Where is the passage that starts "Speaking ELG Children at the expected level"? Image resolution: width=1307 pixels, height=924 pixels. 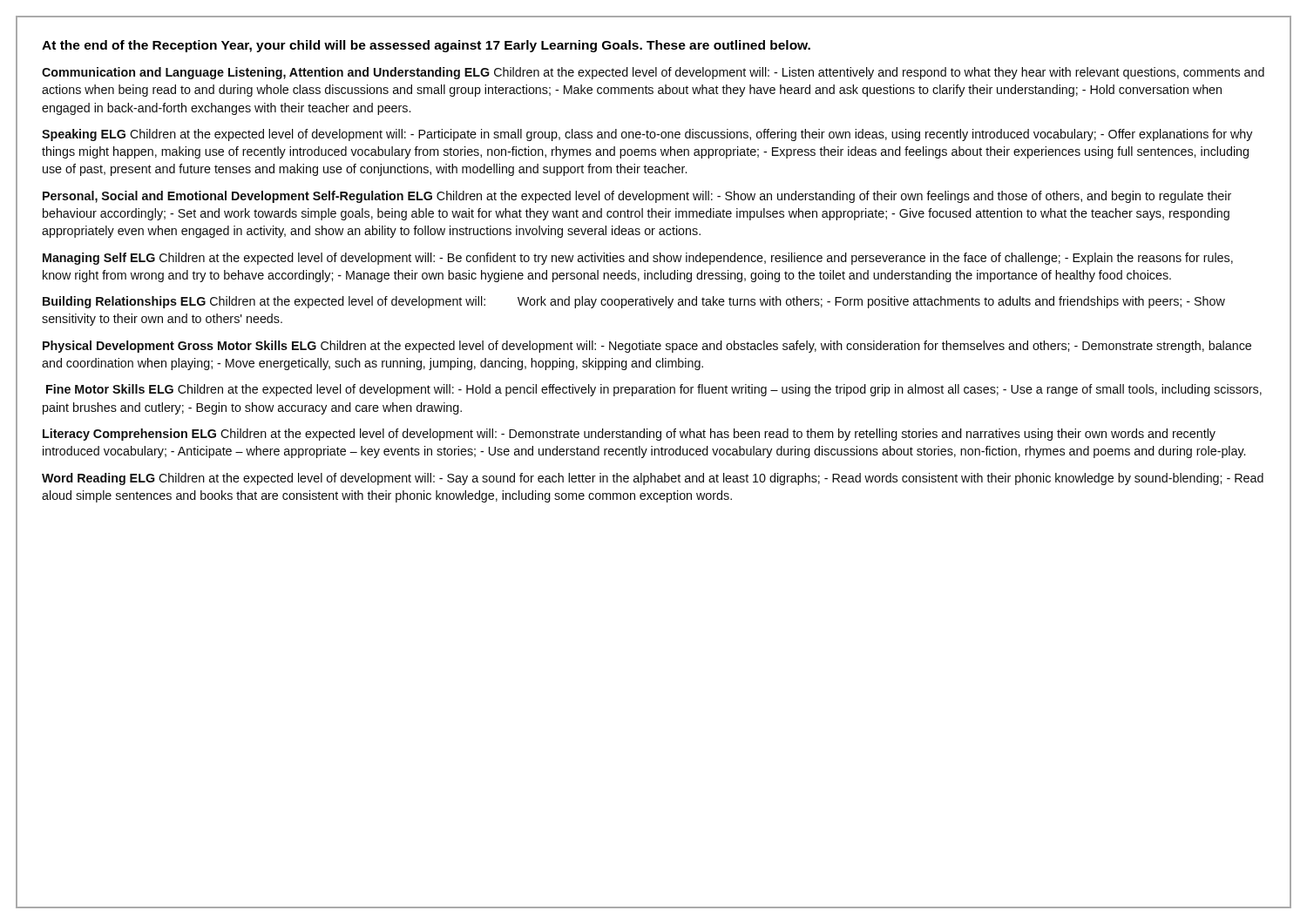(x=647, y=152)
